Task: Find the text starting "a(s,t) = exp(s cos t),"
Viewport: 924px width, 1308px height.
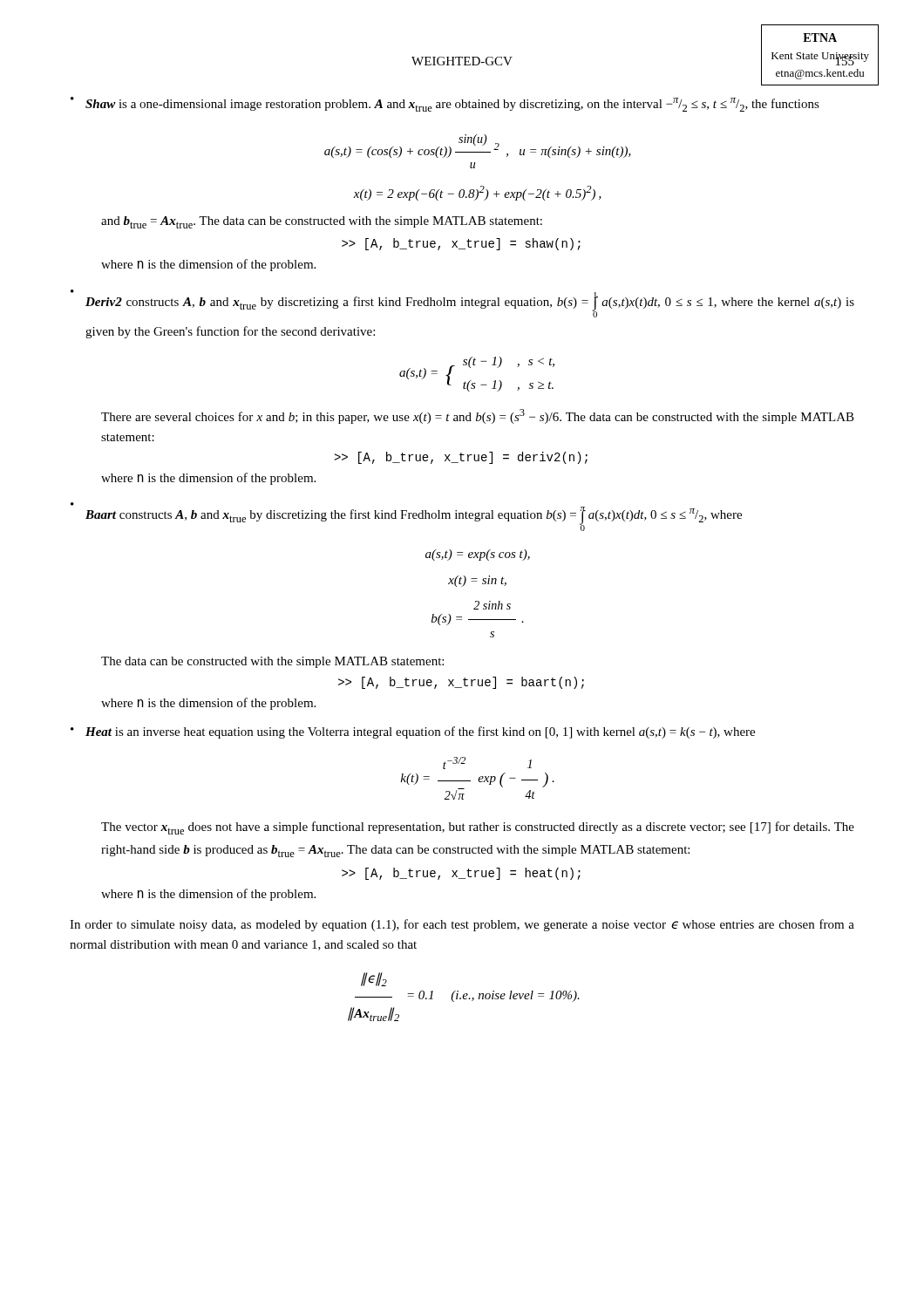Action: pyautogui.click(x=478, y=597)
